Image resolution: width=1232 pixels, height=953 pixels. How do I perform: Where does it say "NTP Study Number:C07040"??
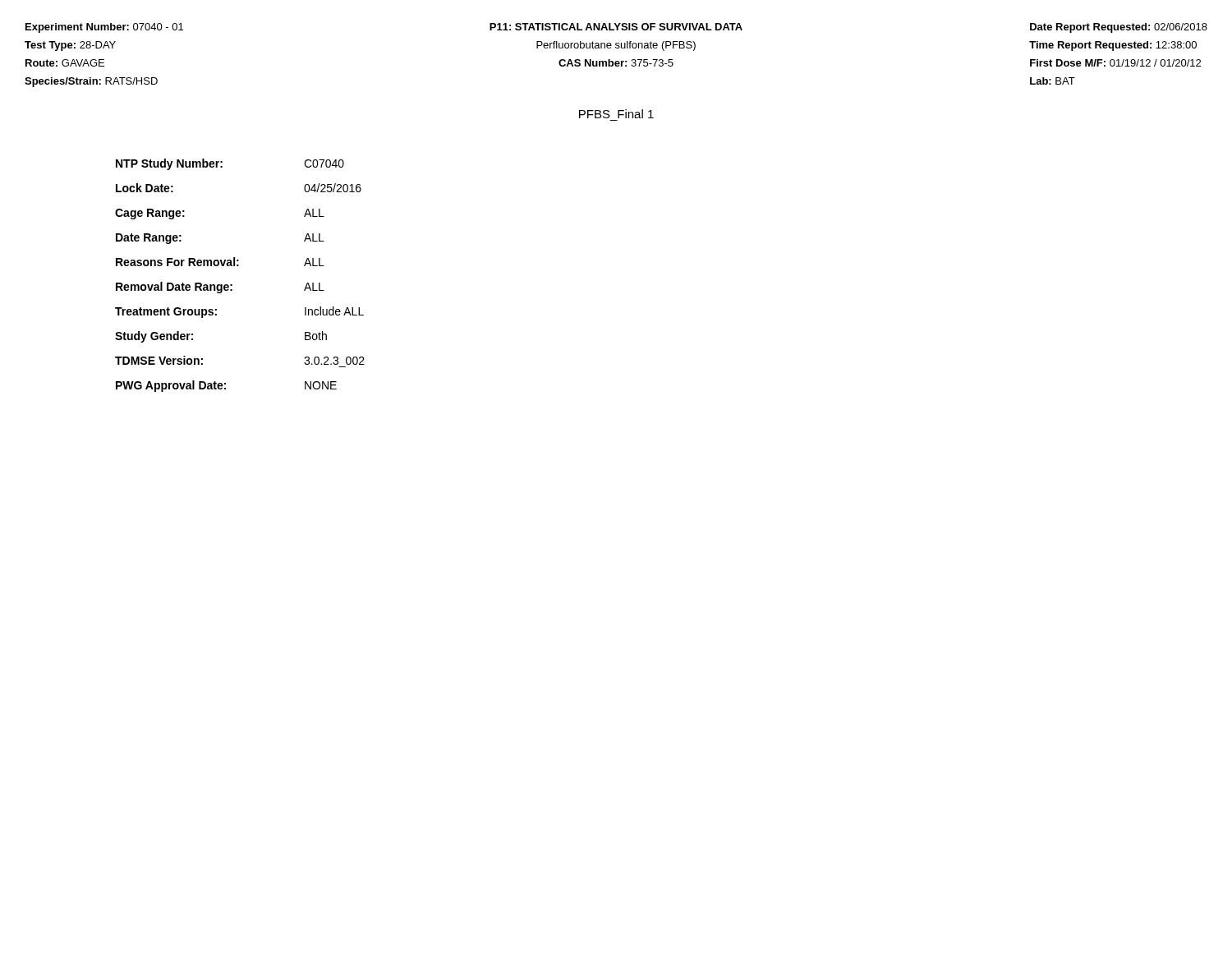pos(230,164)
